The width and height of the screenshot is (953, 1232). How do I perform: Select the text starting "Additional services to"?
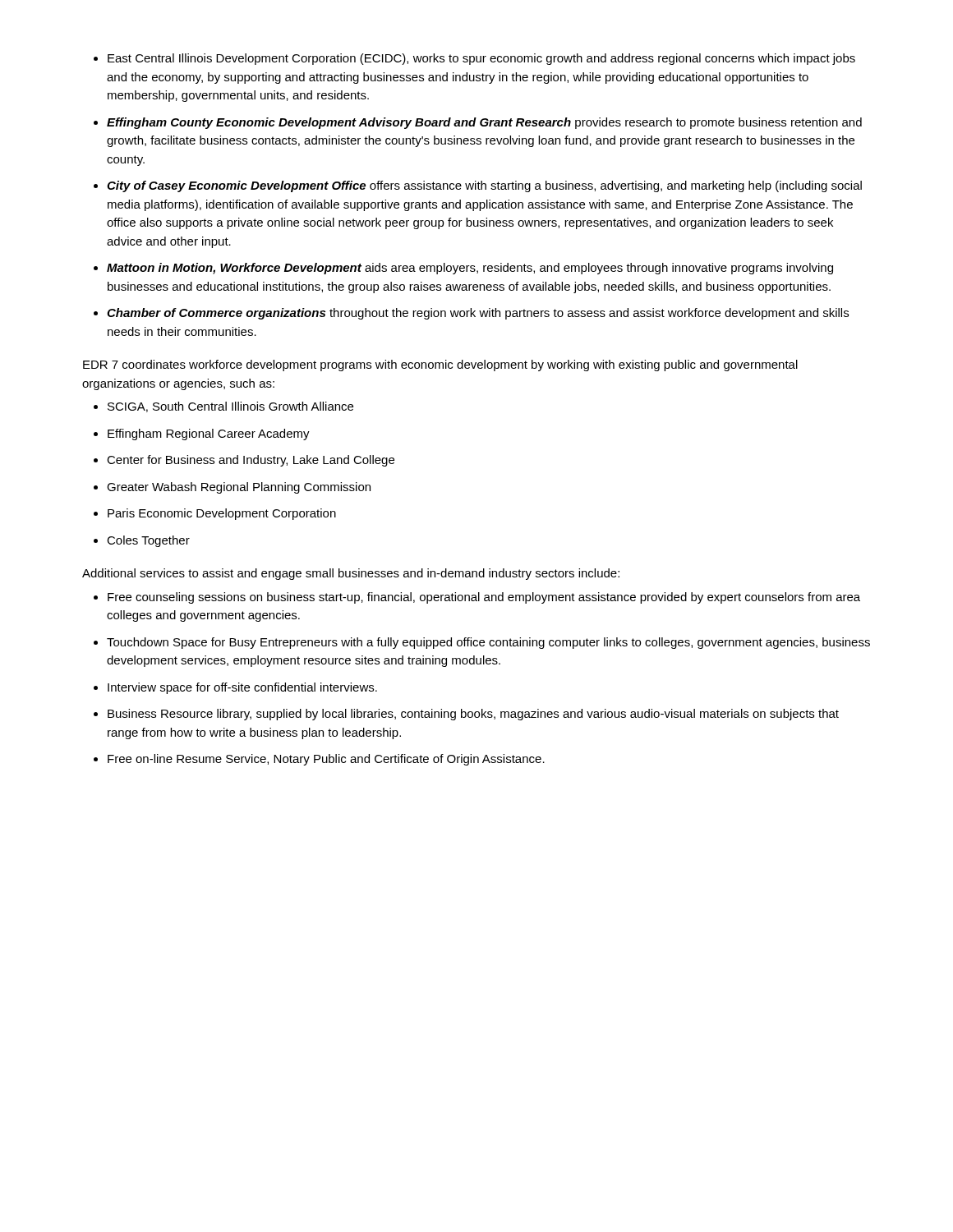[351, 573]
